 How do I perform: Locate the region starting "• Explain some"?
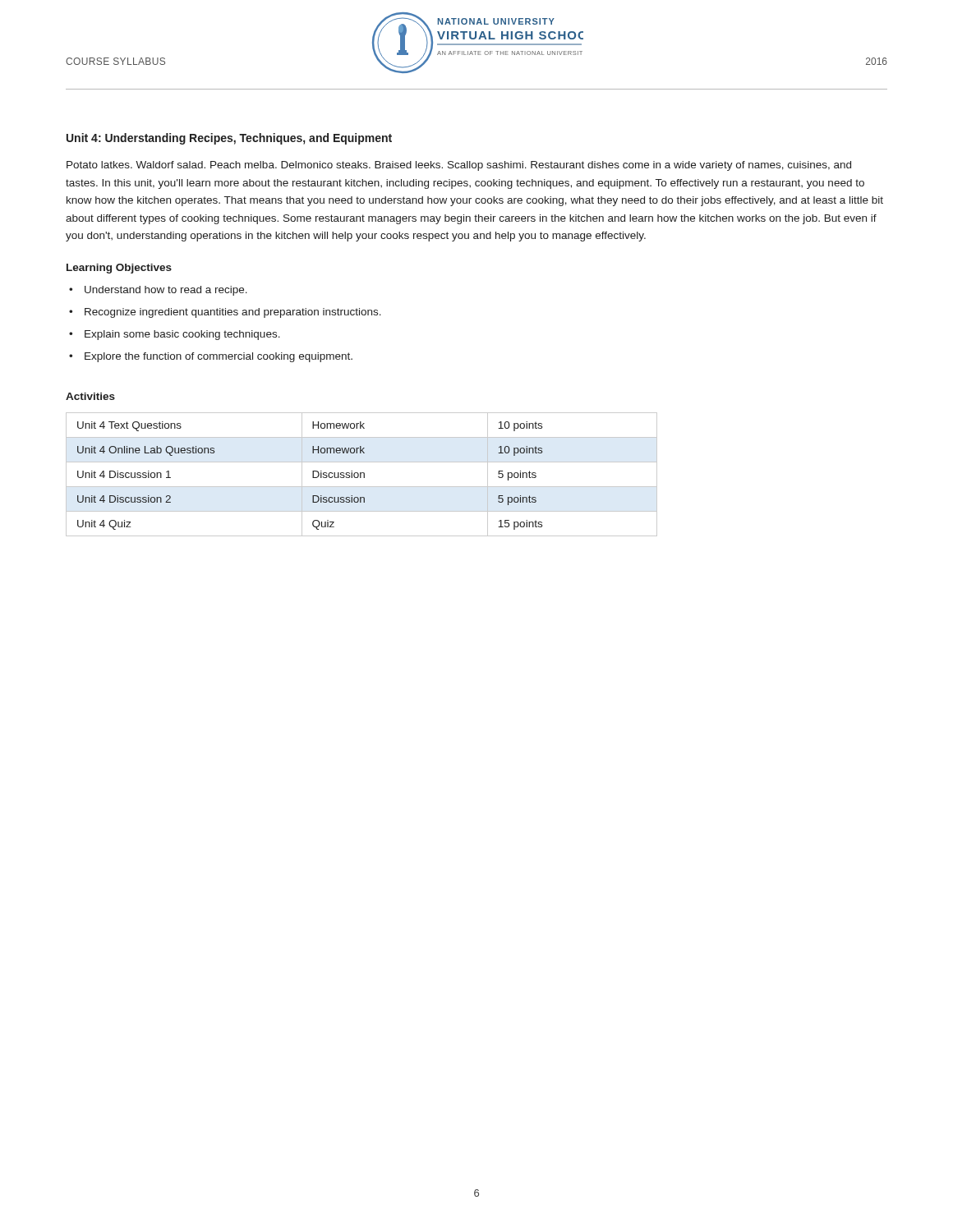[175, 334]
